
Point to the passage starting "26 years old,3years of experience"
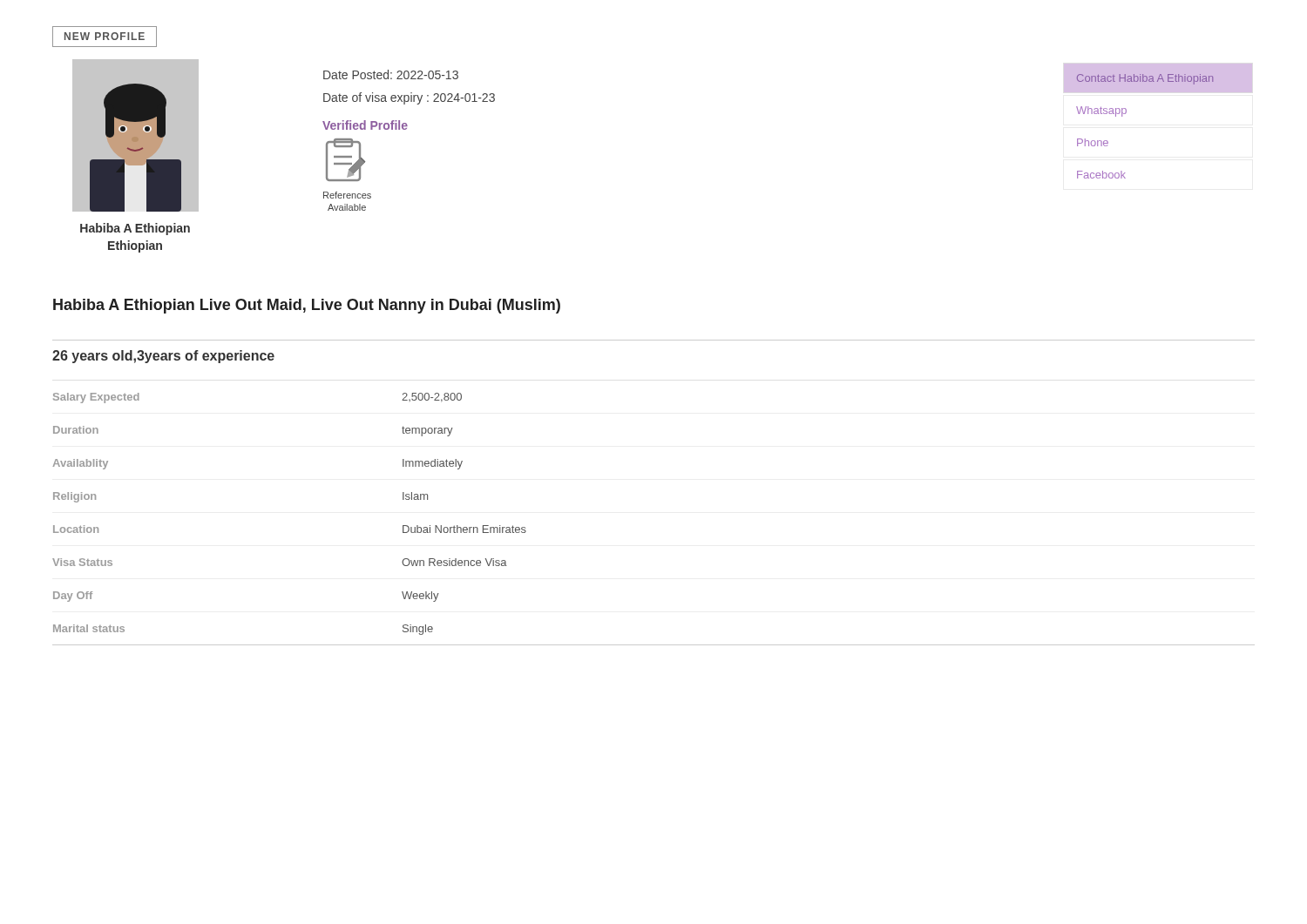coord(164,356)
